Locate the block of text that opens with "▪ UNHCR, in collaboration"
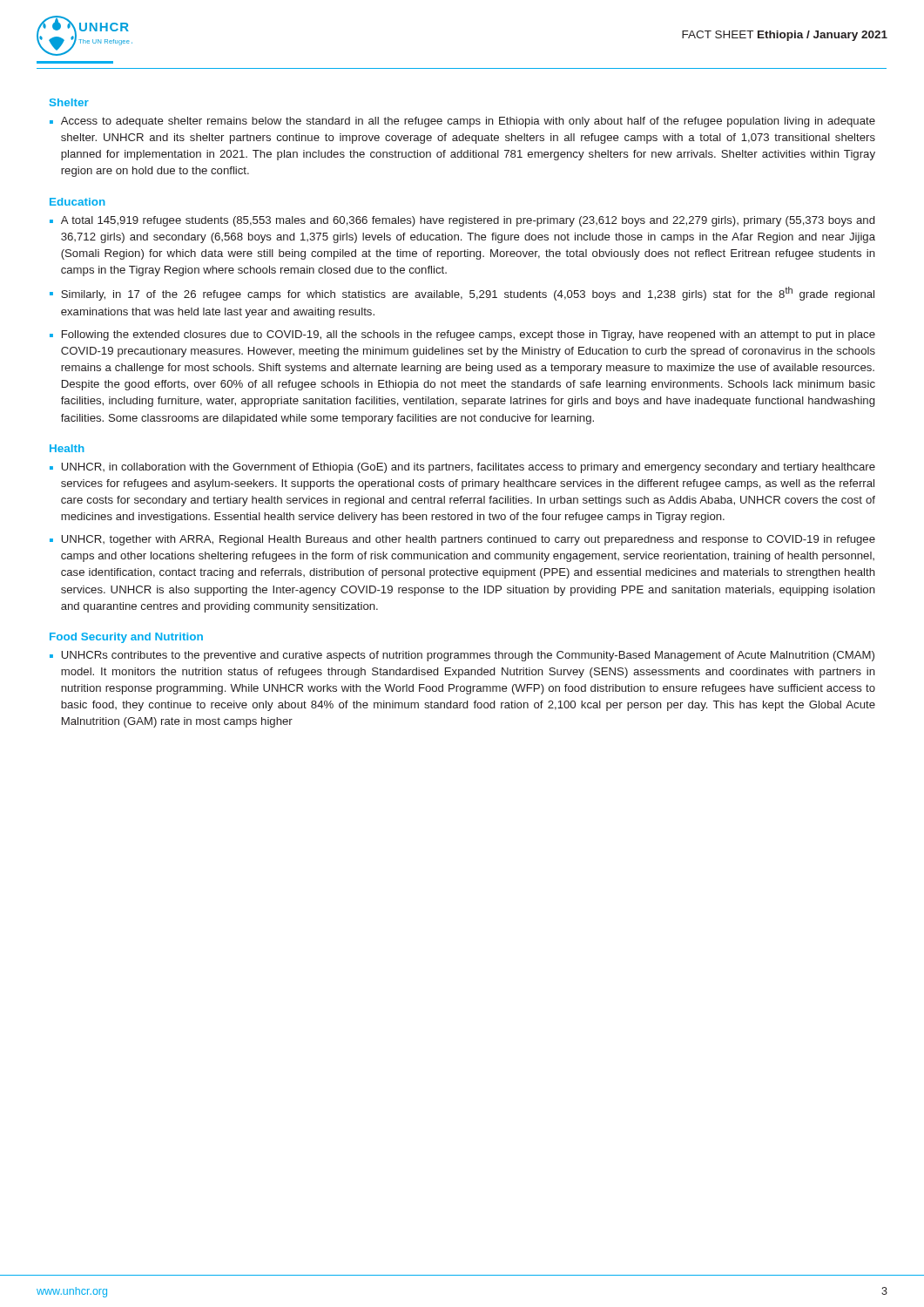 [462, 491]
